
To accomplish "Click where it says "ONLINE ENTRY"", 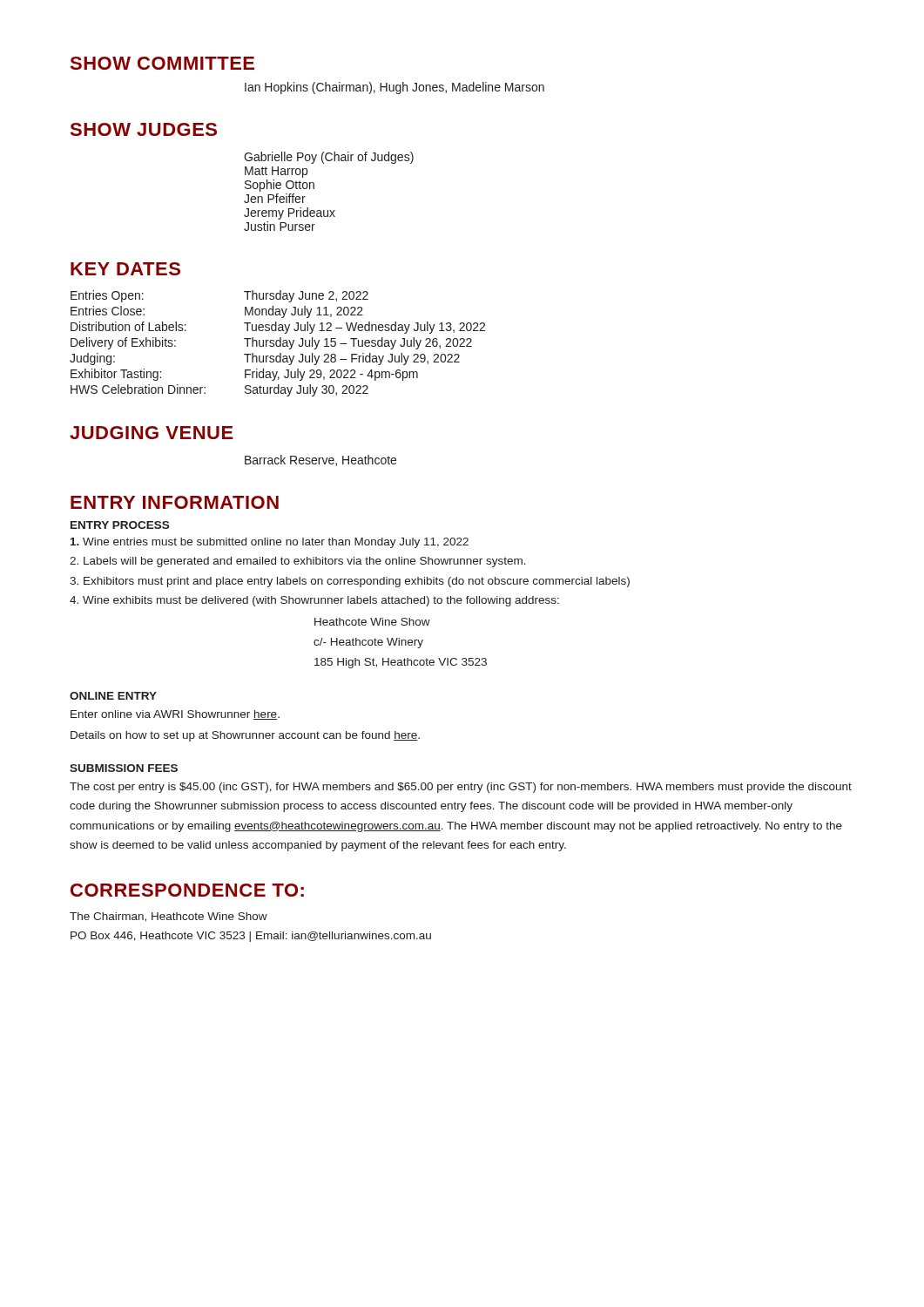I will (113, 696).
